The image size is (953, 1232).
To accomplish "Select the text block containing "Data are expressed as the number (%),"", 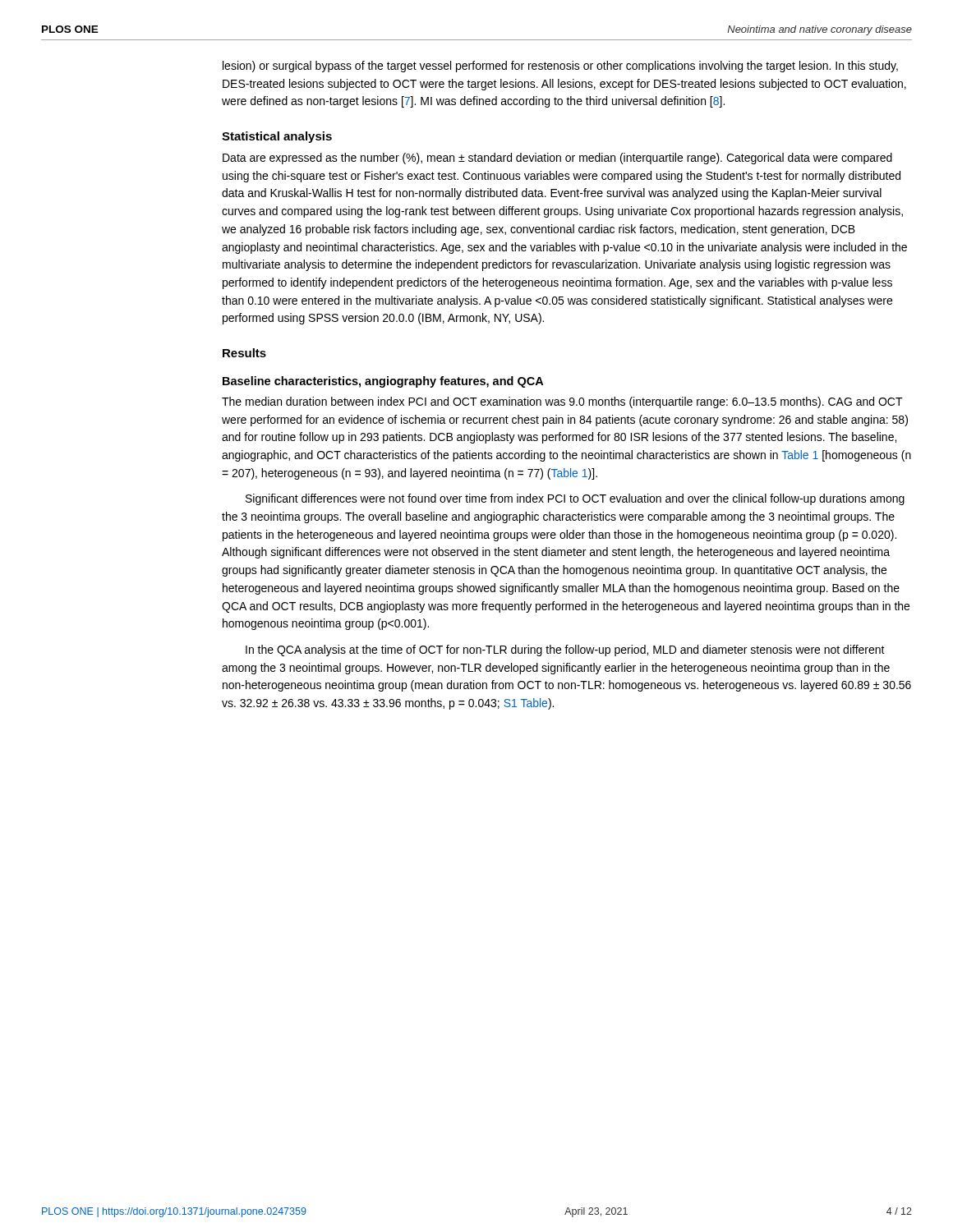I will coord(567,239).
